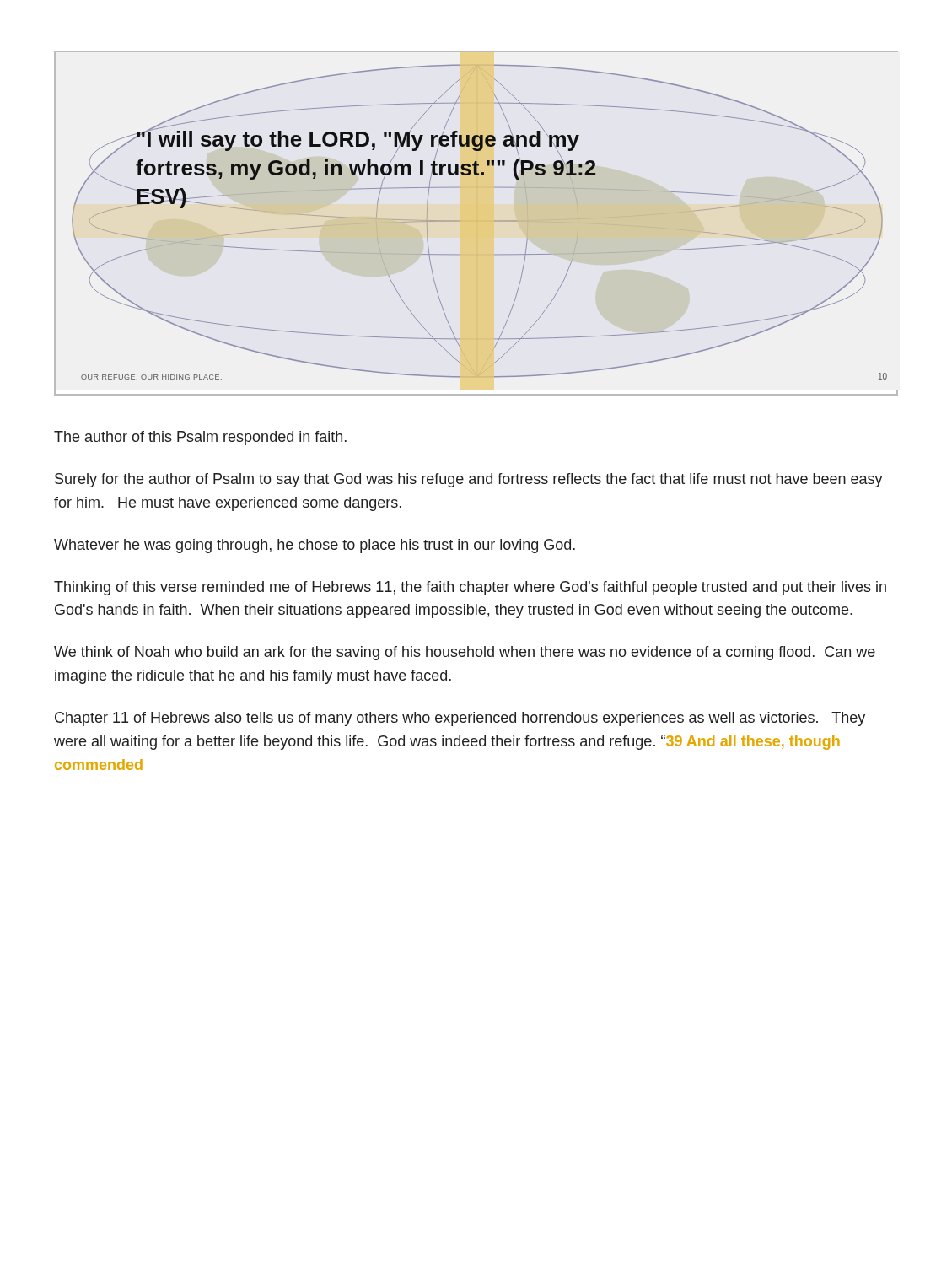Find the text block with the text "We think of Noah who build an ark"
952x1265 pixels.
tap(465, 664)
